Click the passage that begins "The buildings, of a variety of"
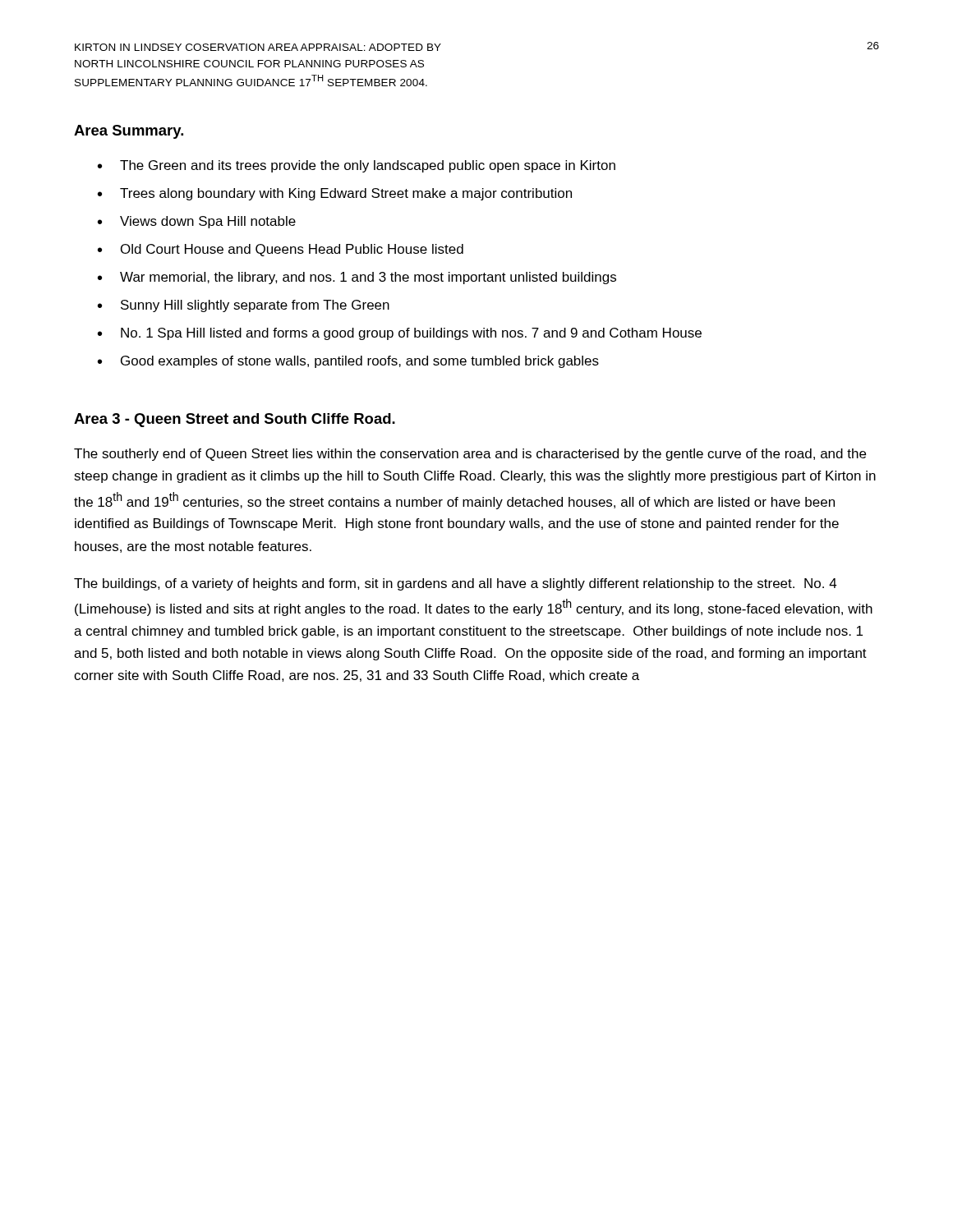953x1232 pixels. point(473,630)
